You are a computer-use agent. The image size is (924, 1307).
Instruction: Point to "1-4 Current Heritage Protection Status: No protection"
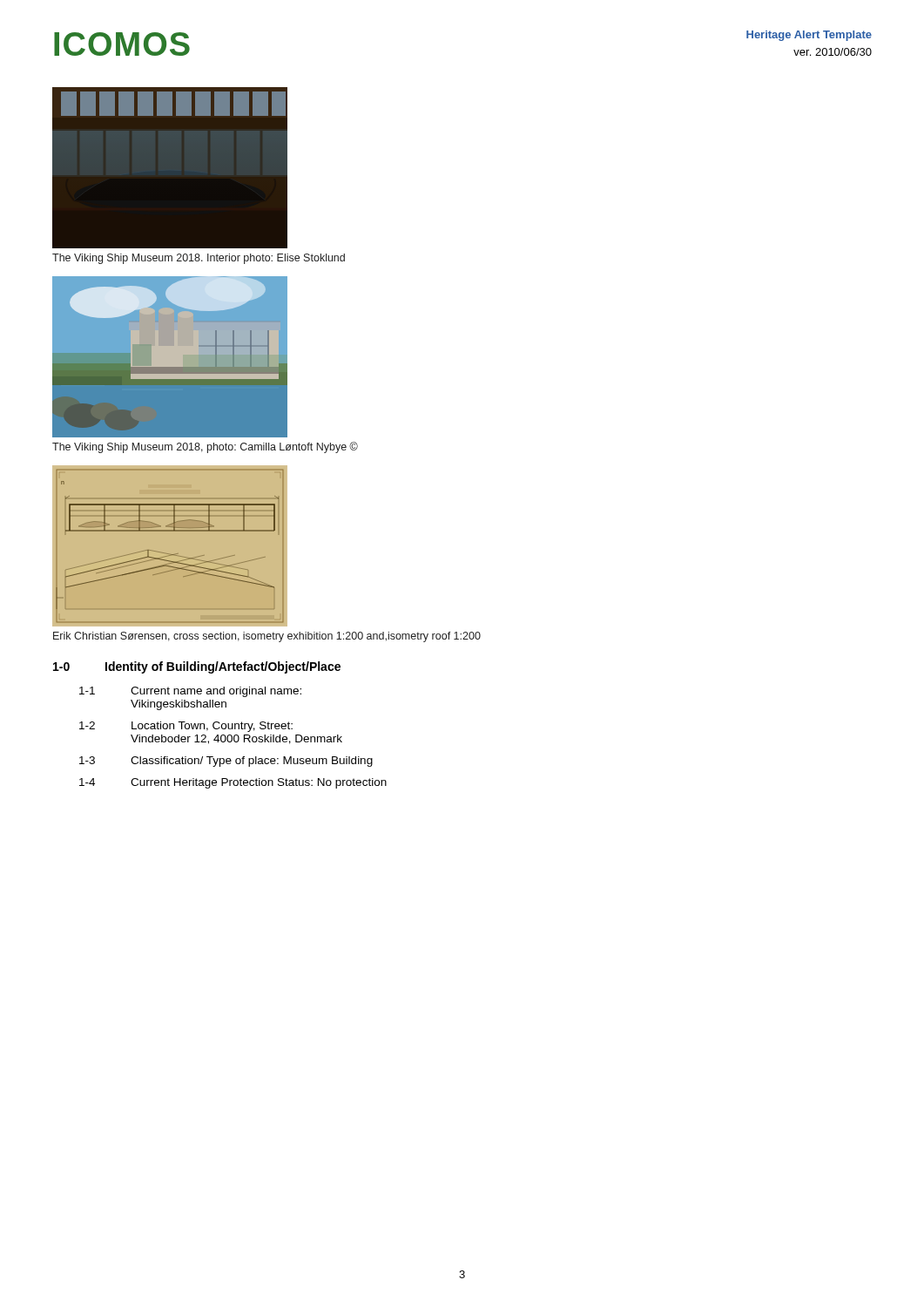coord(233,783)
